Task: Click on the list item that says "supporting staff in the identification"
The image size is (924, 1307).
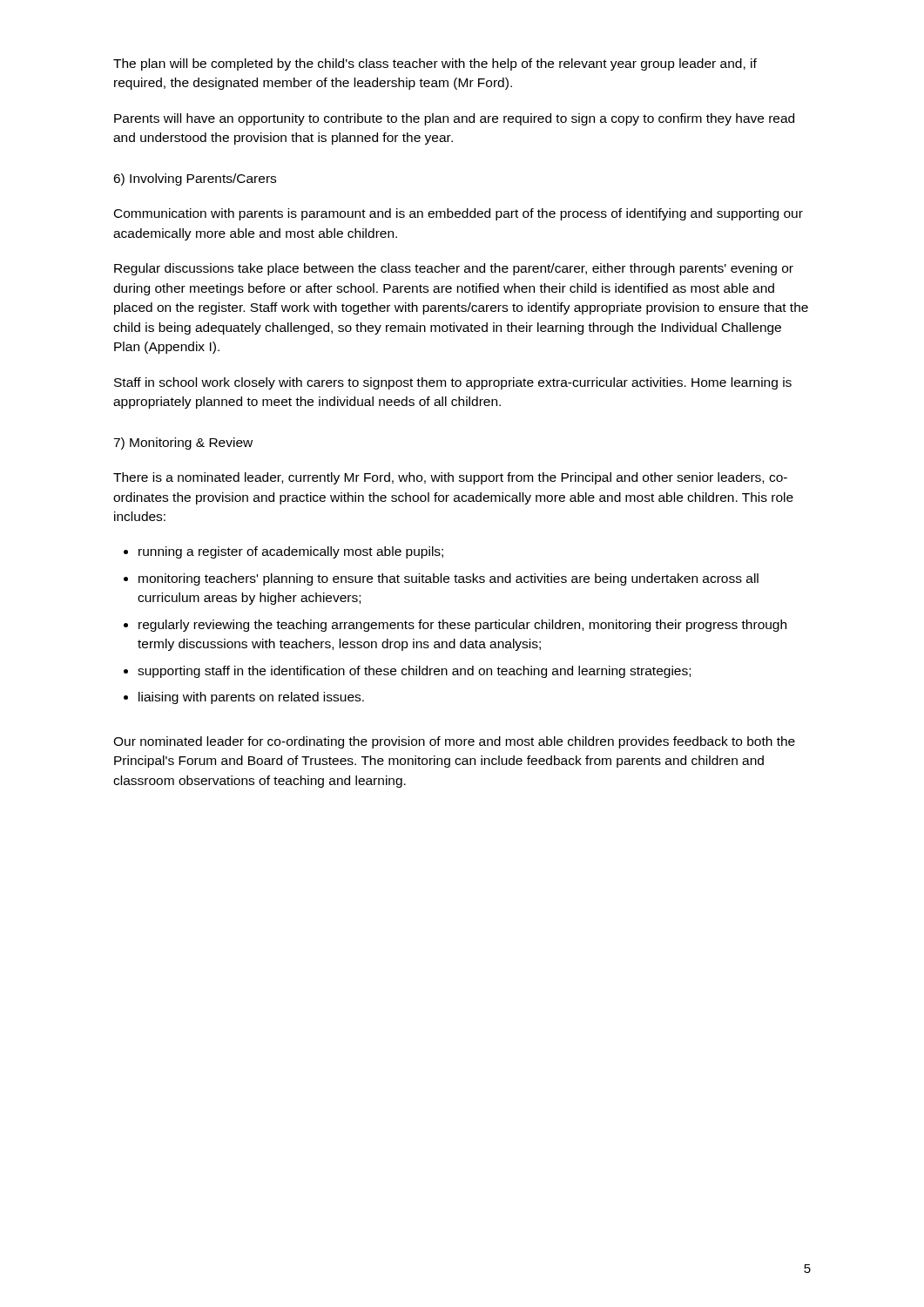Action: pyautogui.click(x=415, y=670)
